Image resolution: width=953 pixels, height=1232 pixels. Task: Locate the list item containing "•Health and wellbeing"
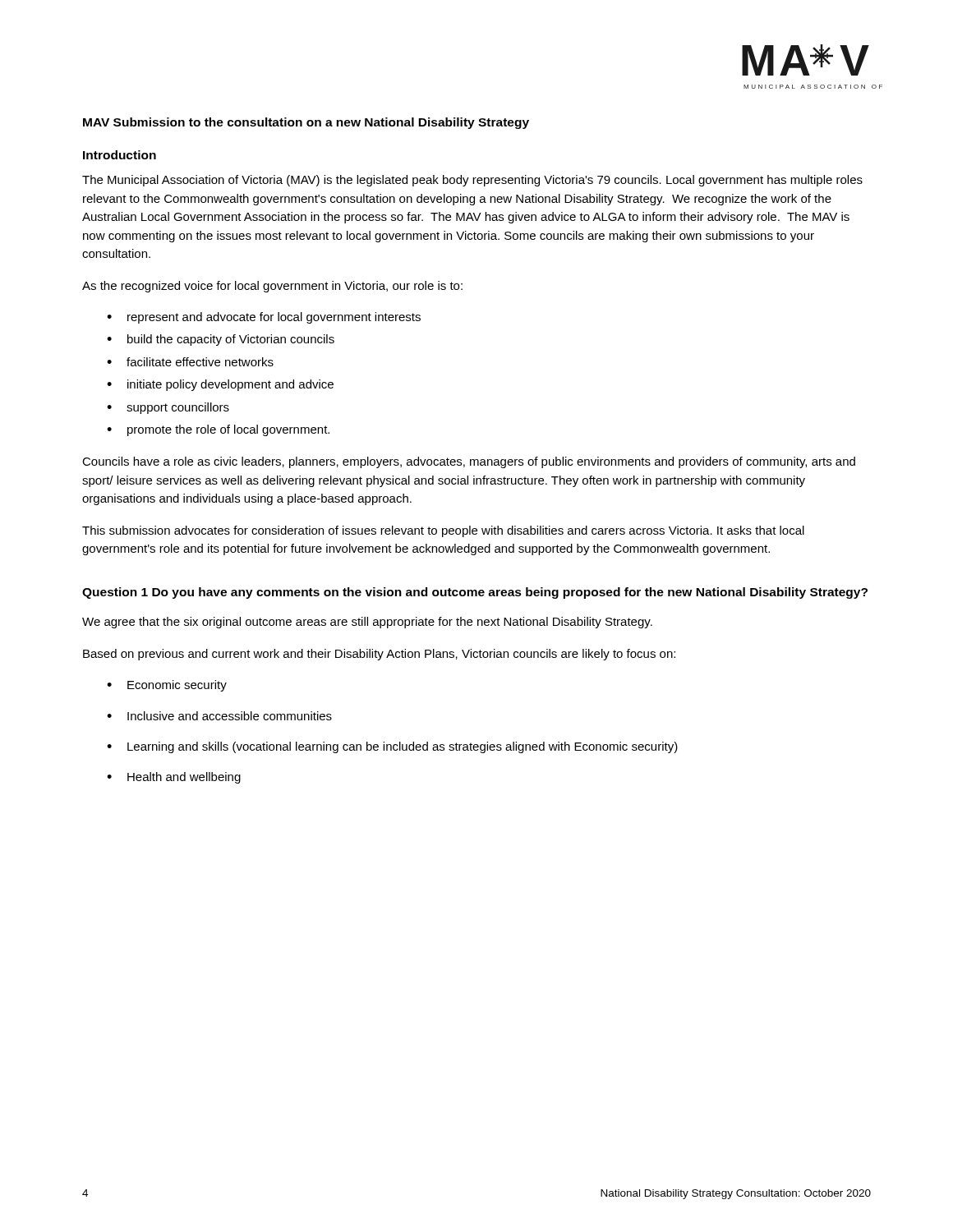pyautogui.click(x=174, y=778)
